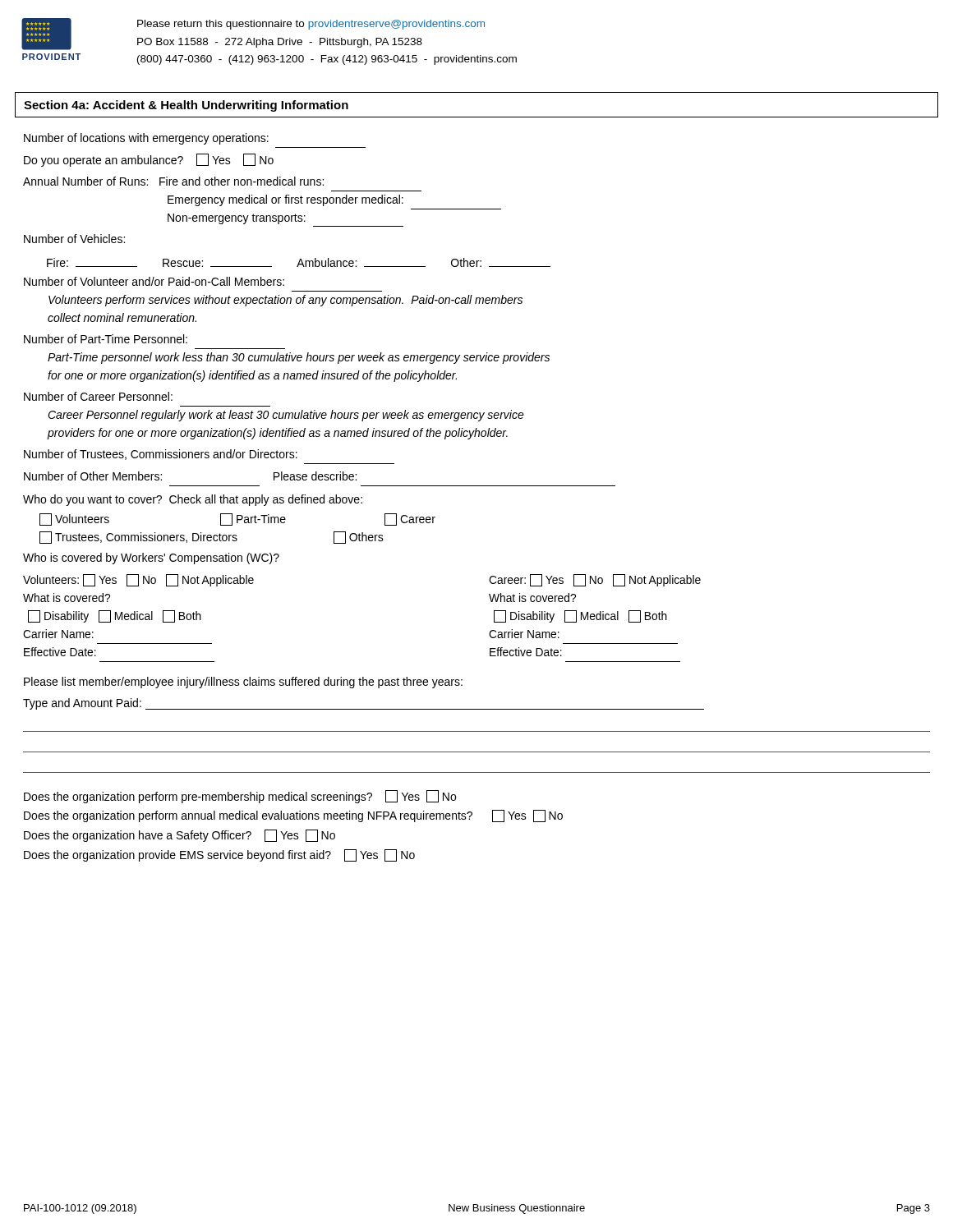This screenshot has height=1232, width=953.
Task: Where does it say "Number of locations with emergency operations:"?
Action: [x=194, y=140]
